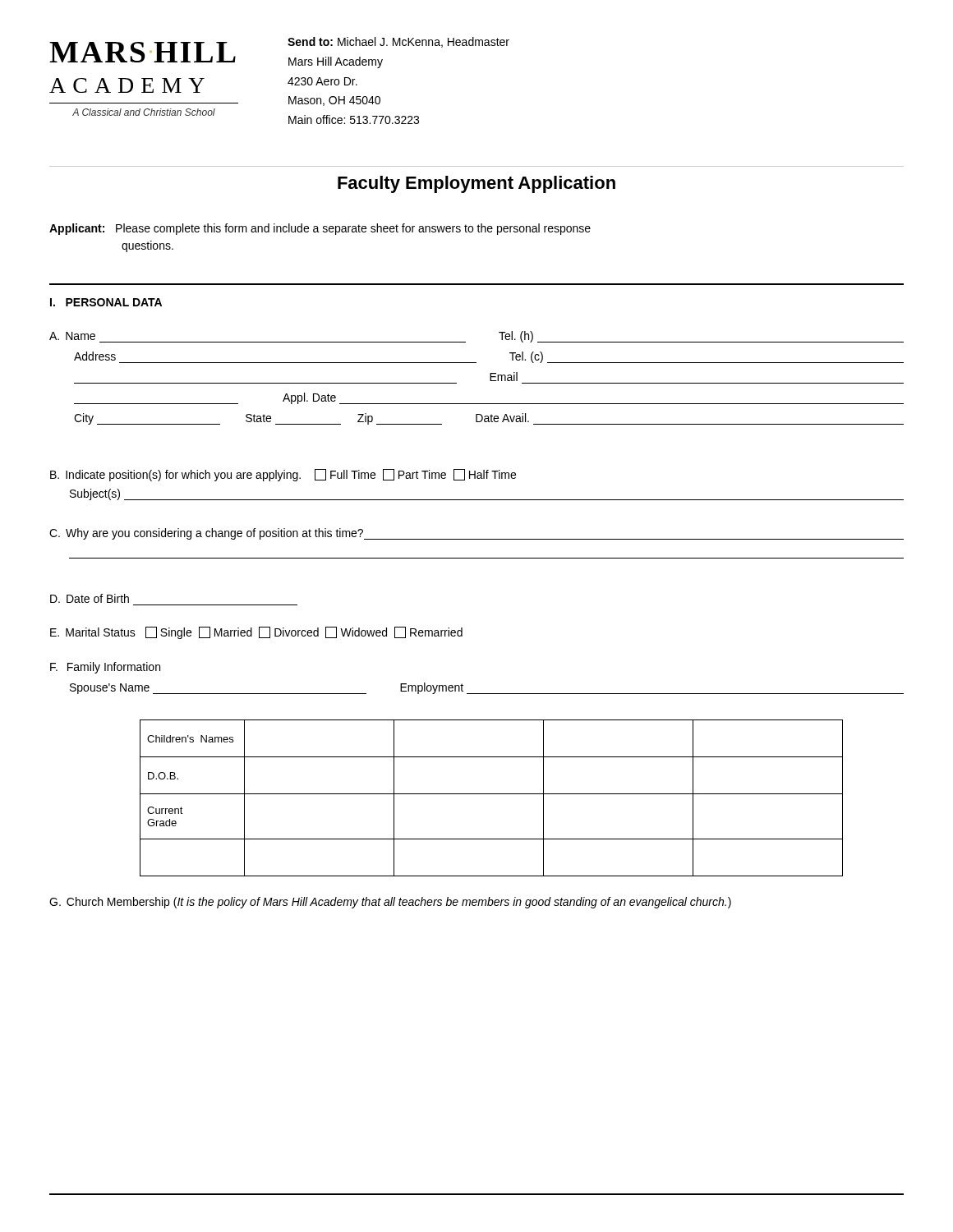
Task: Click on the passage starting "E. Marital Status Single"
Action: [256, 633]
